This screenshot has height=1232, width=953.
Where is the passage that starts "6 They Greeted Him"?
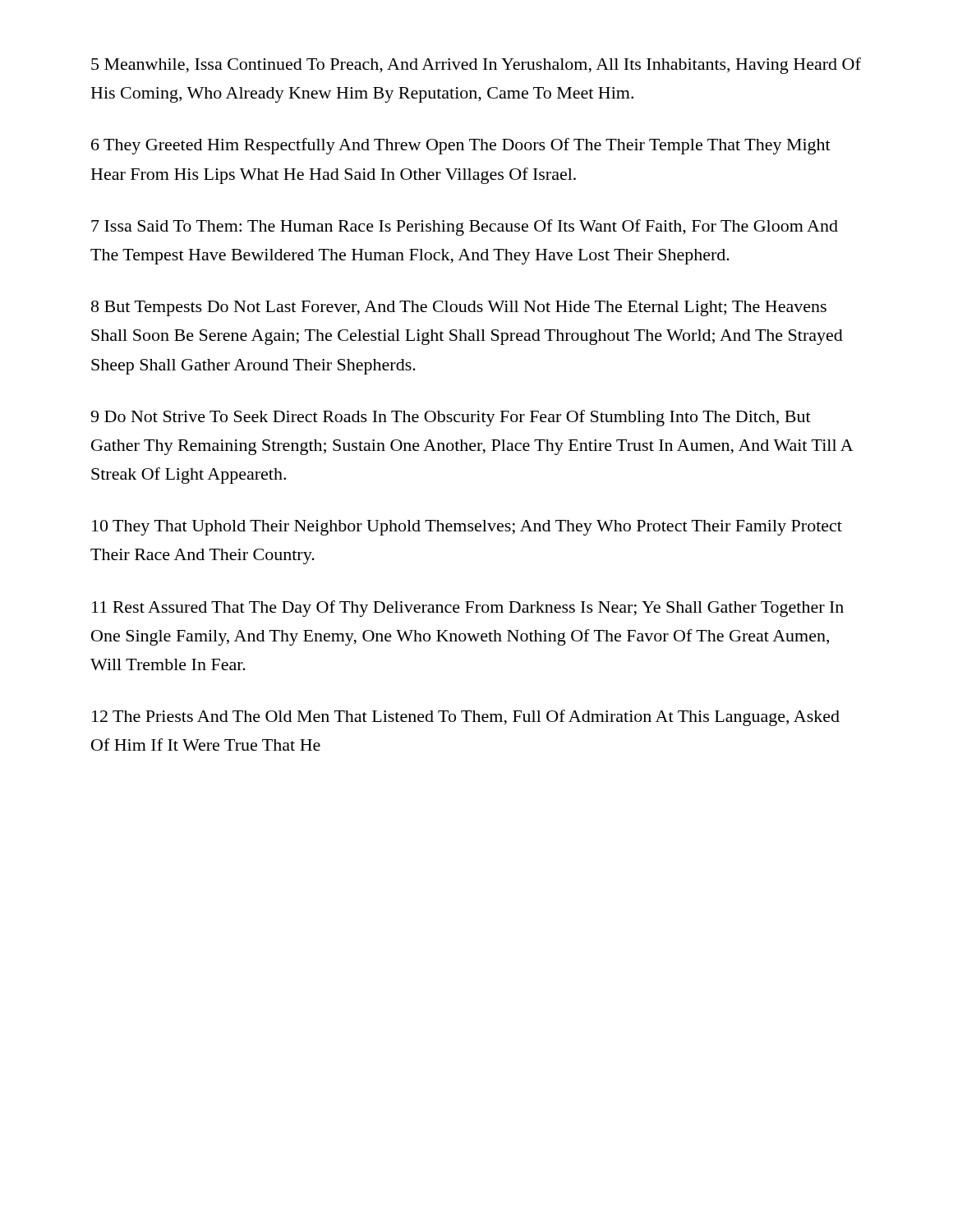point(460,159)
